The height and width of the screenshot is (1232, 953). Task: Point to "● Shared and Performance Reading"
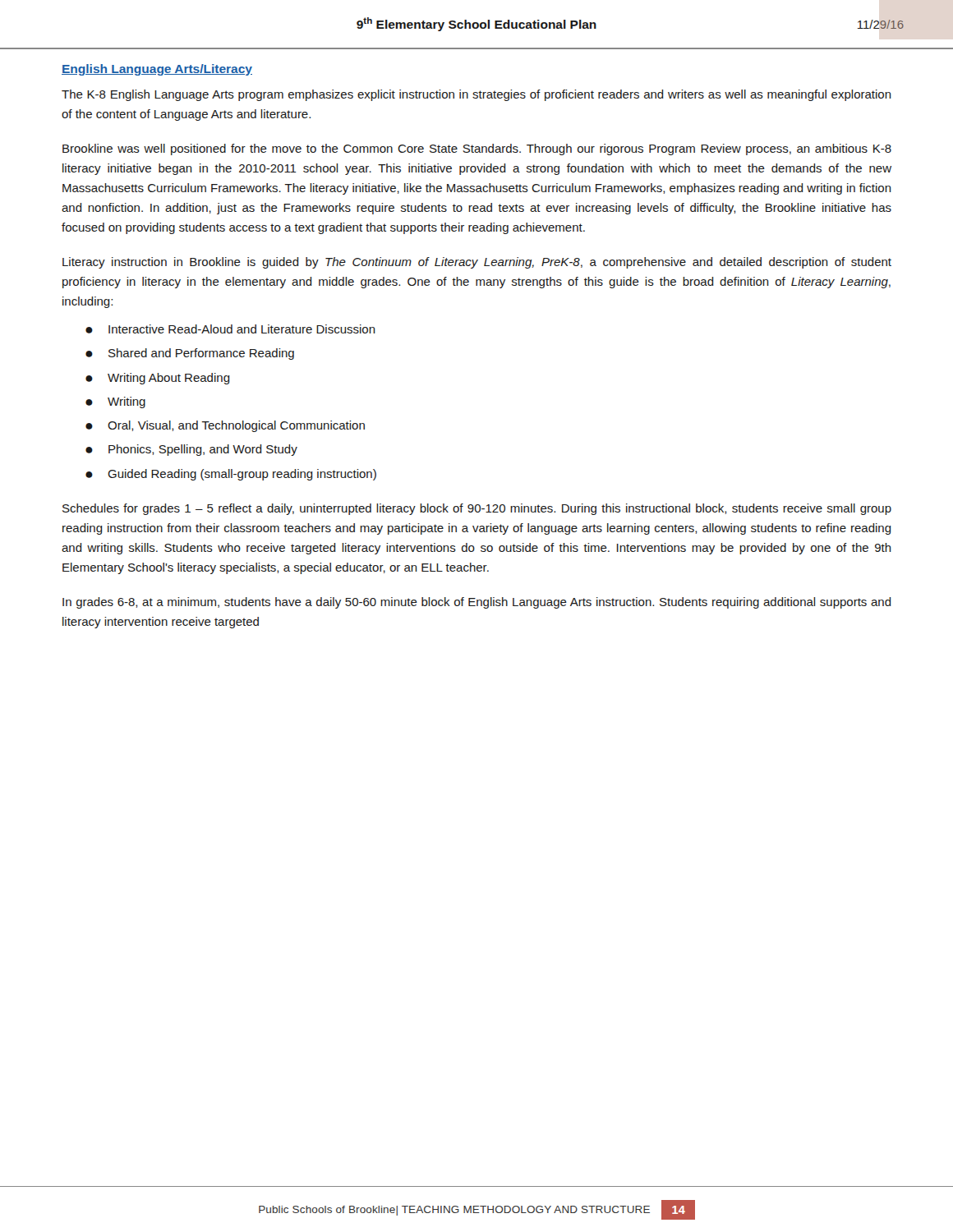coord(190,354)
